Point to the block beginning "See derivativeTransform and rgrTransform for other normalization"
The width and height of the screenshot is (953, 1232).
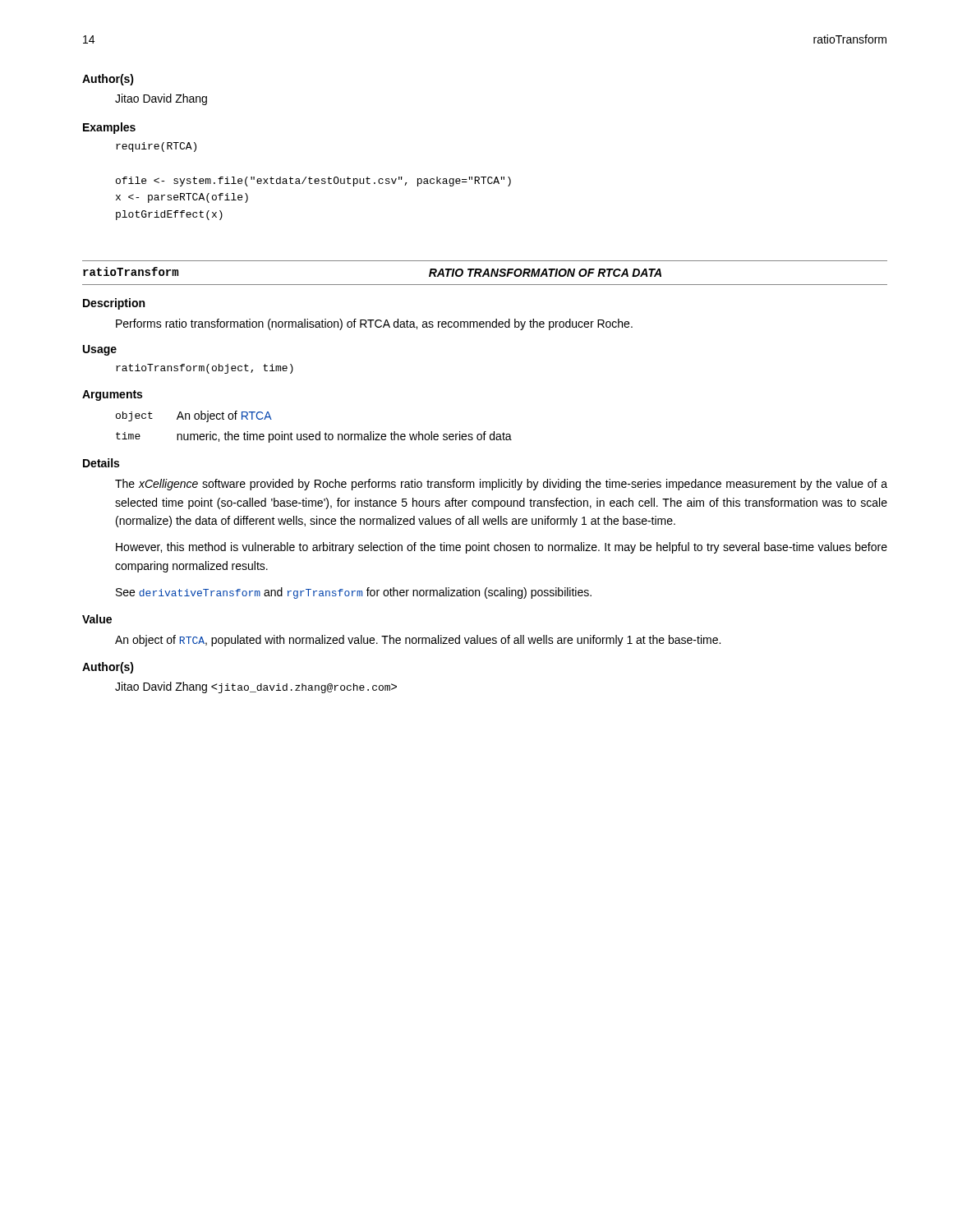pyautogui.click(x=354, y=593)
